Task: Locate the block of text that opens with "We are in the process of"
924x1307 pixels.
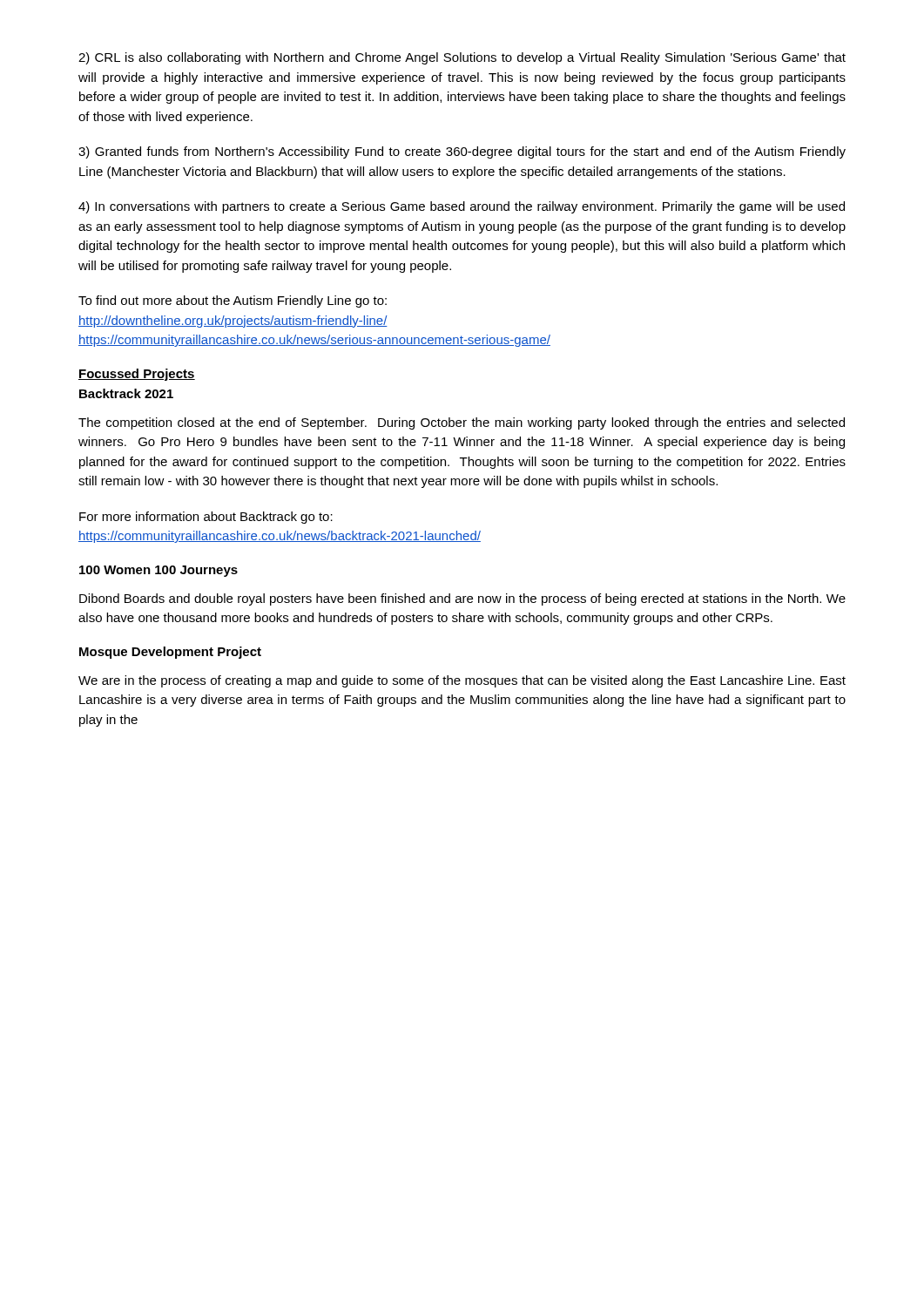Action: click(462, 699)
